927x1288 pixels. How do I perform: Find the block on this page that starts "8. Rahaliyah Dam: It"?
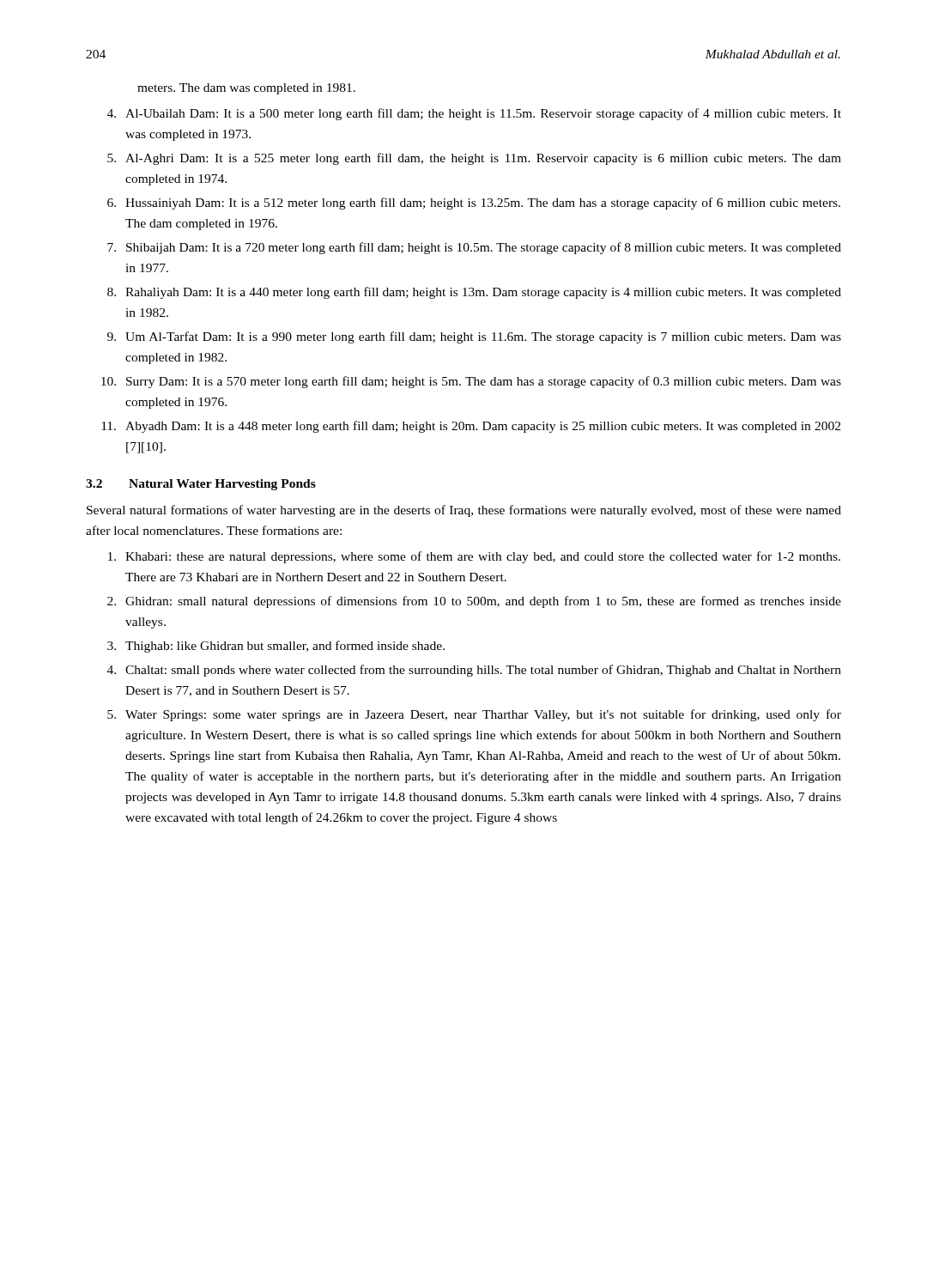click(464, 302)
